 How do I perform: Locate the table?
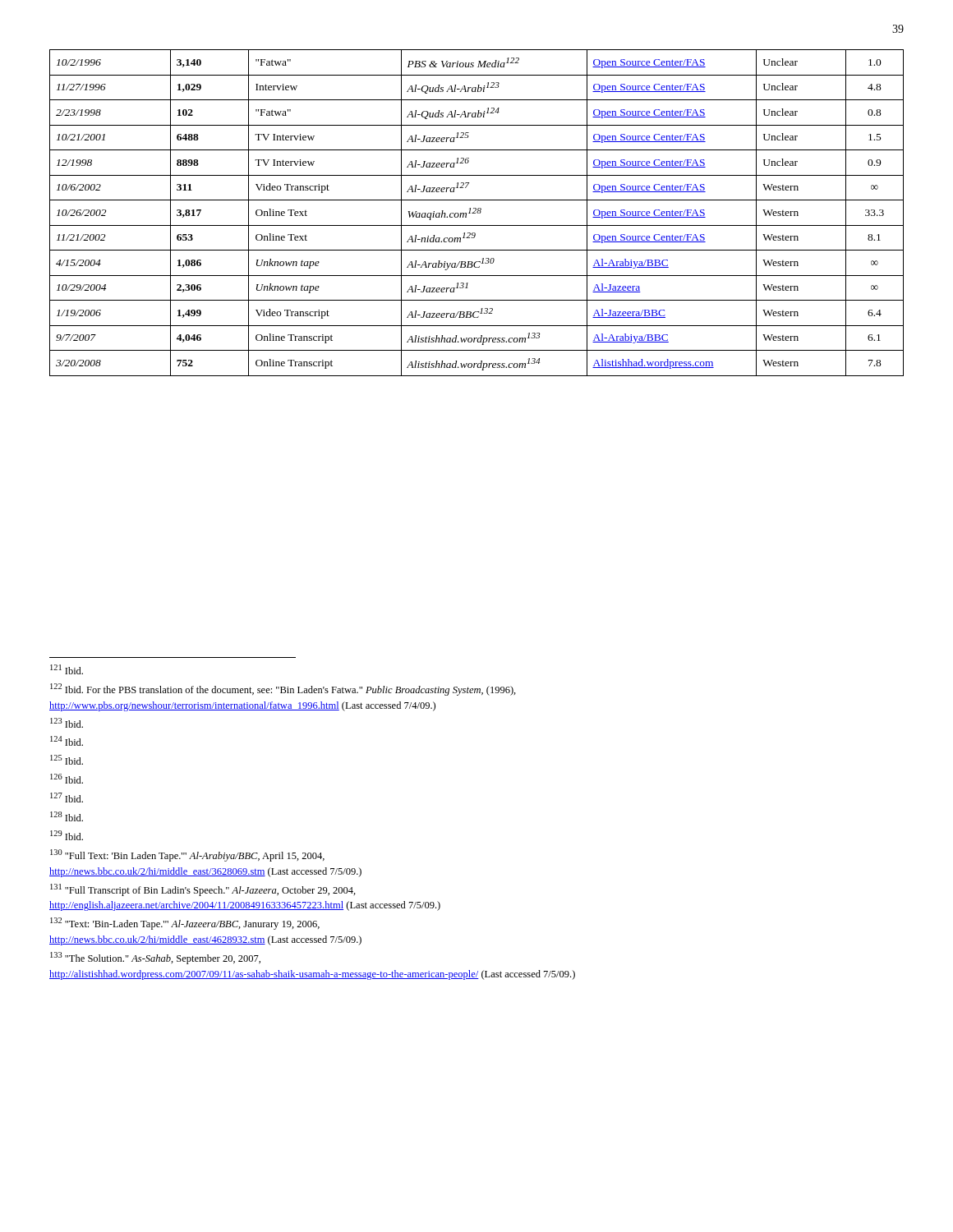tap(476, 213)
